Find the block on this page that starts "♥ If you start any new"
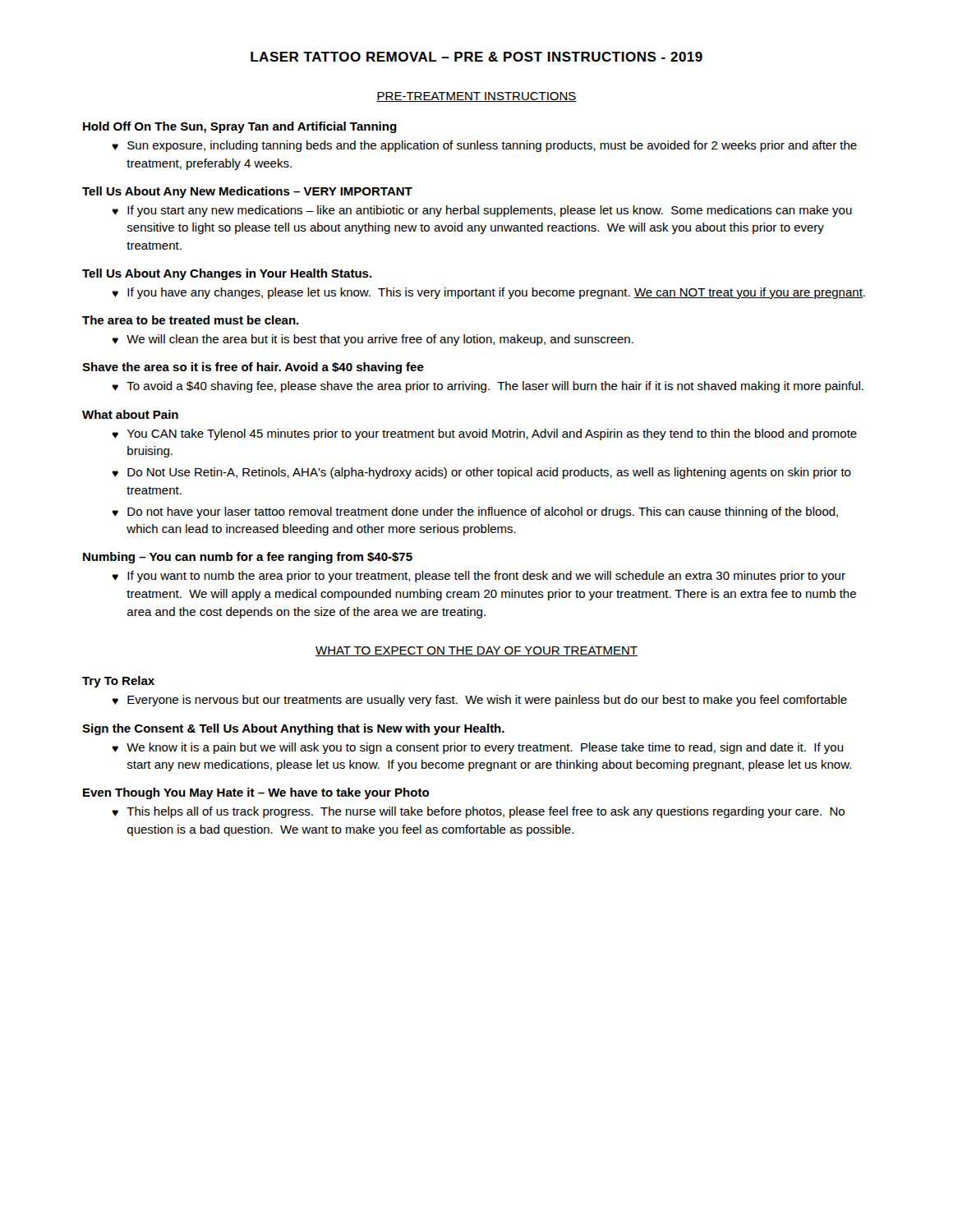This screenshot has height=1232, width=953. click(x=491, y=228)
